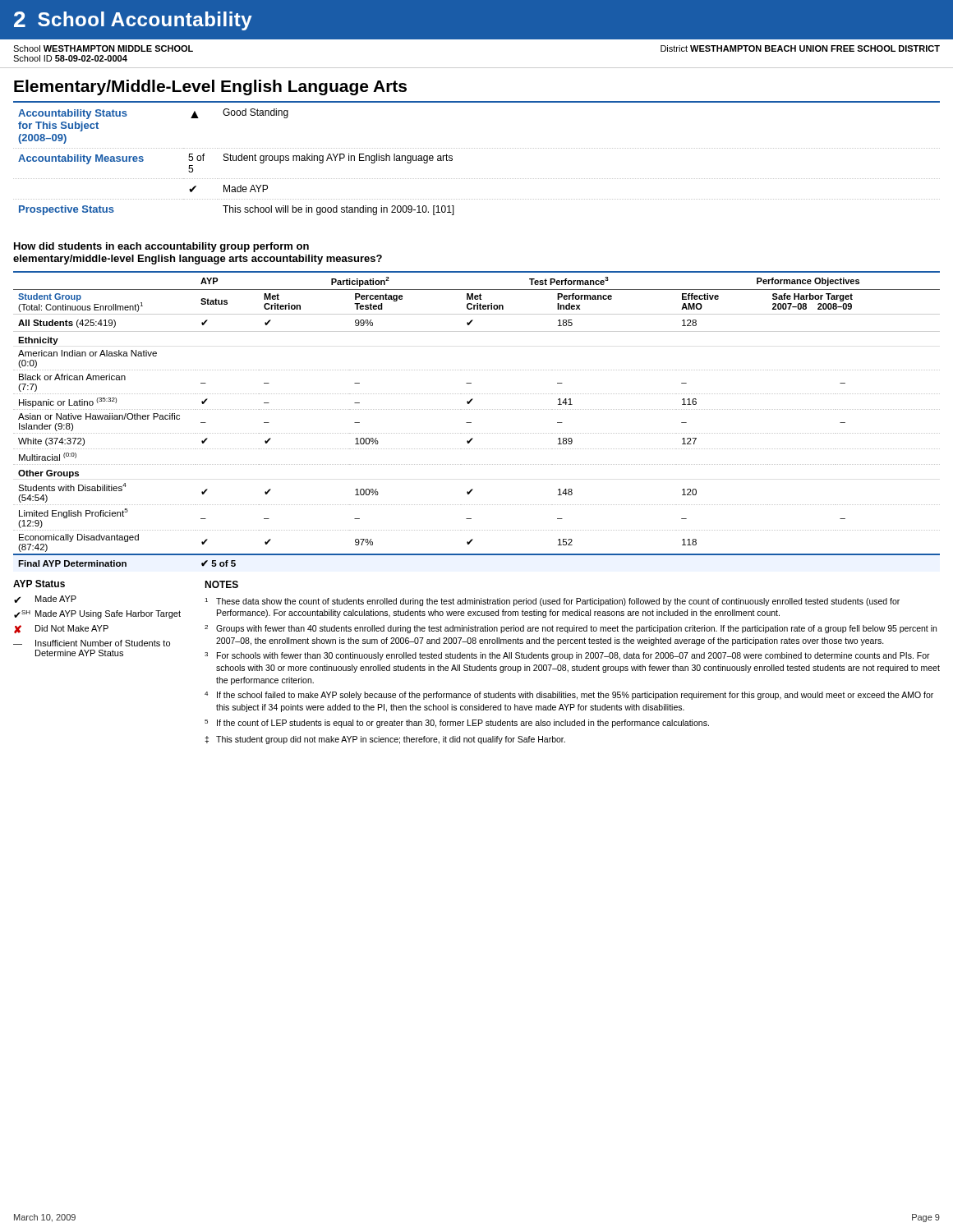Click on the table containing "American Indian or"

pos(476,421)
